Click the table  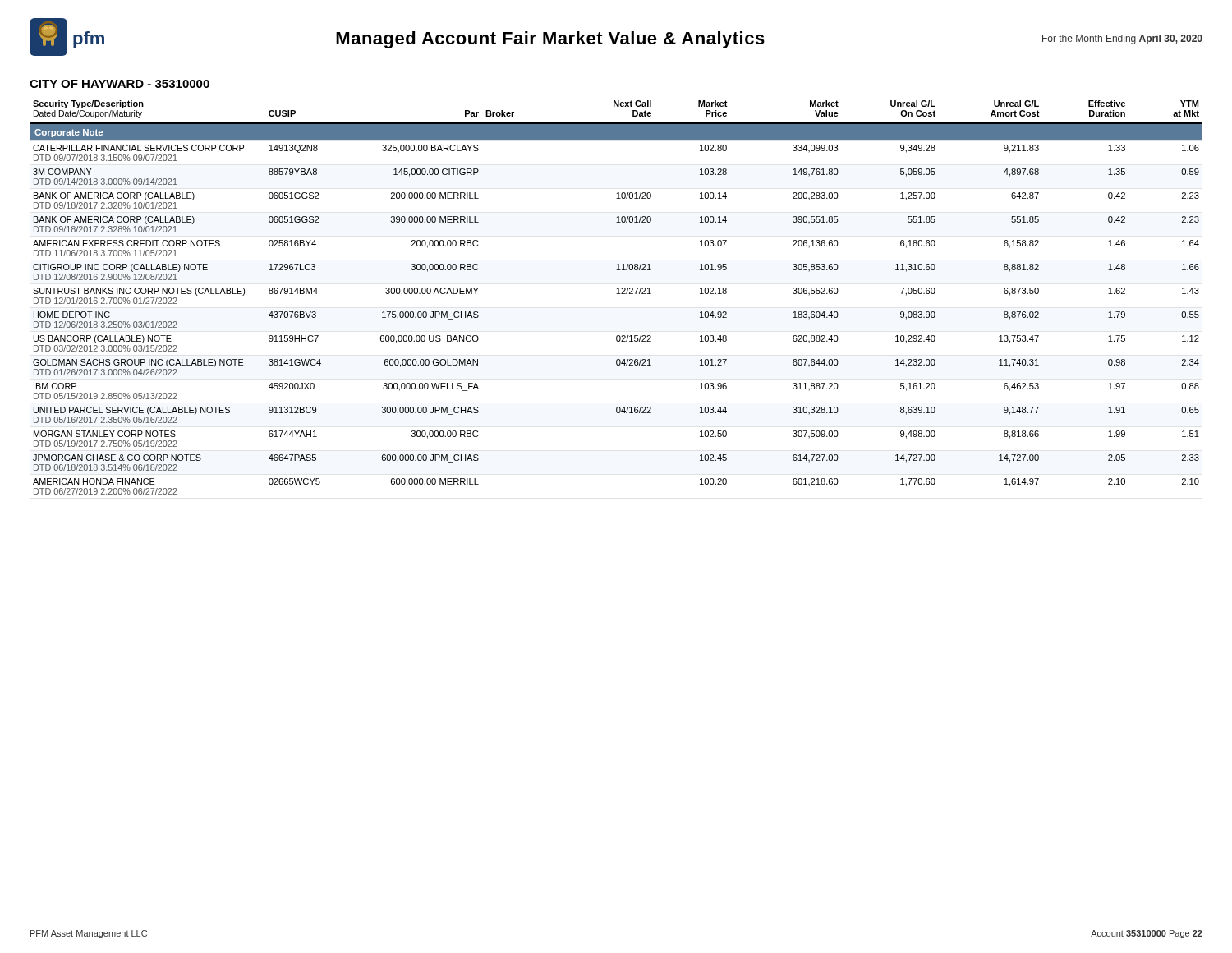coord(616,296)
